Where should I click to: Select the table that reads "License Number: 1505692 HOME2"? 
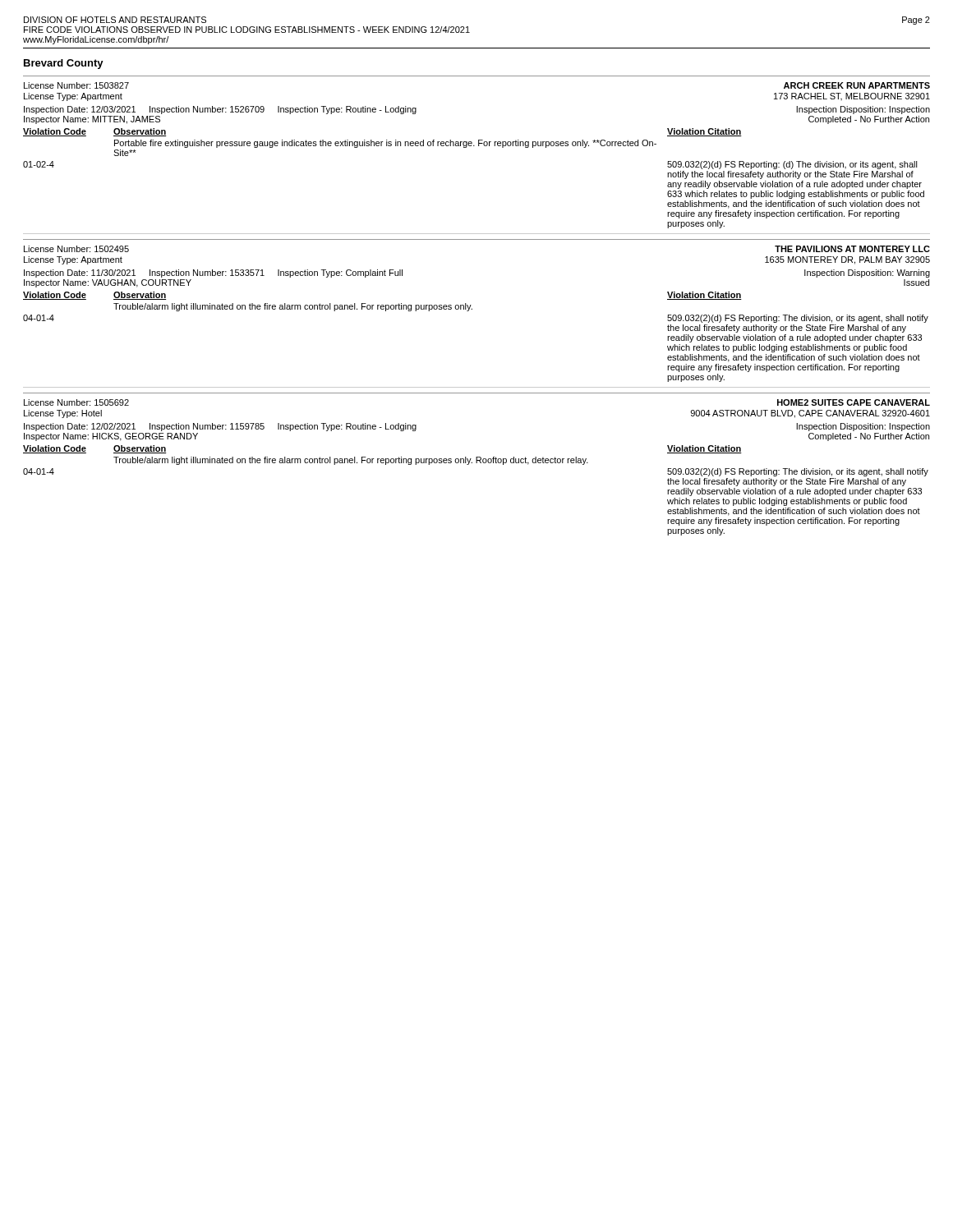pyautogui.click(x=476, y=464)
